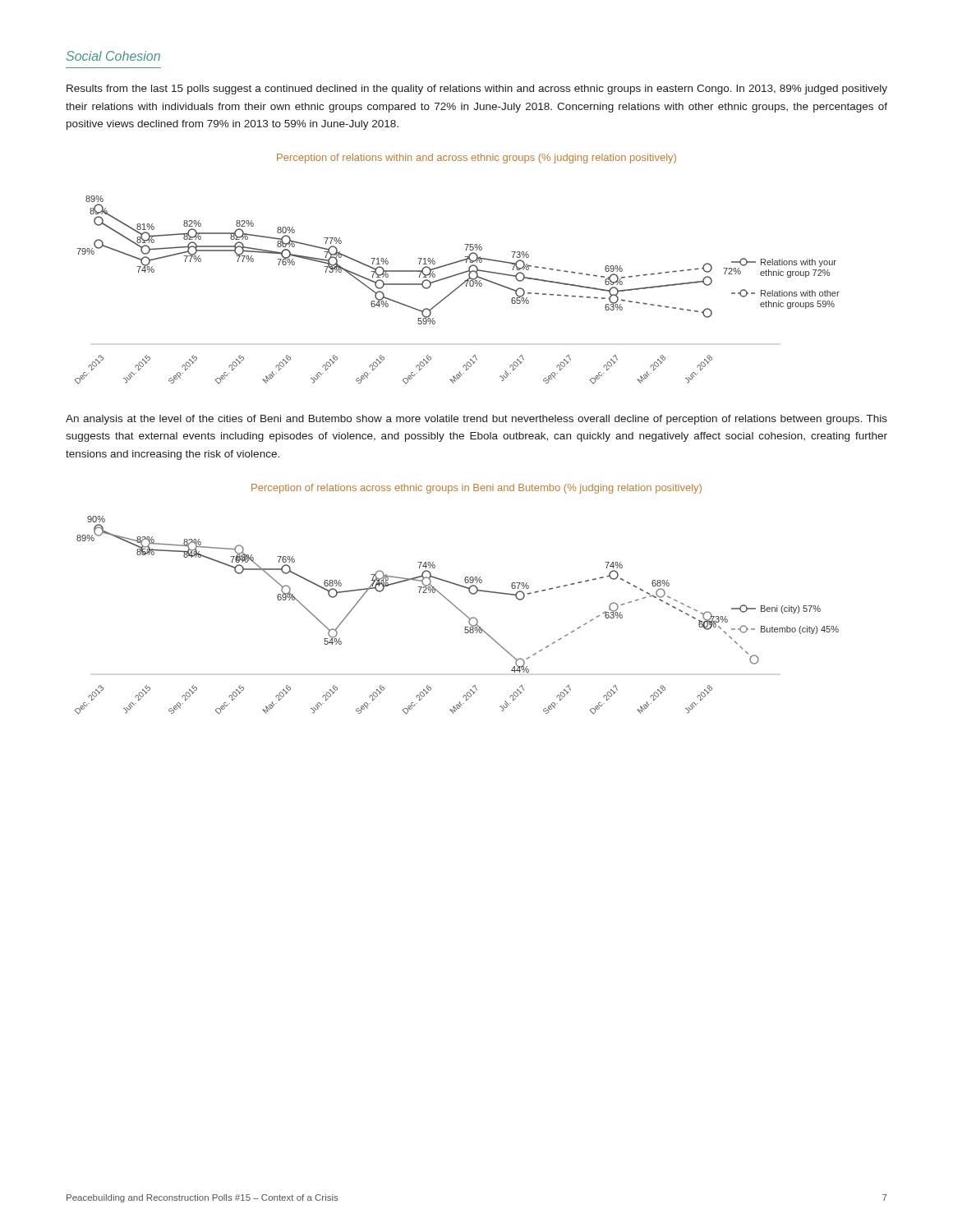Click the passage that begins "An analysis at the level of the"

coord(476,436)
